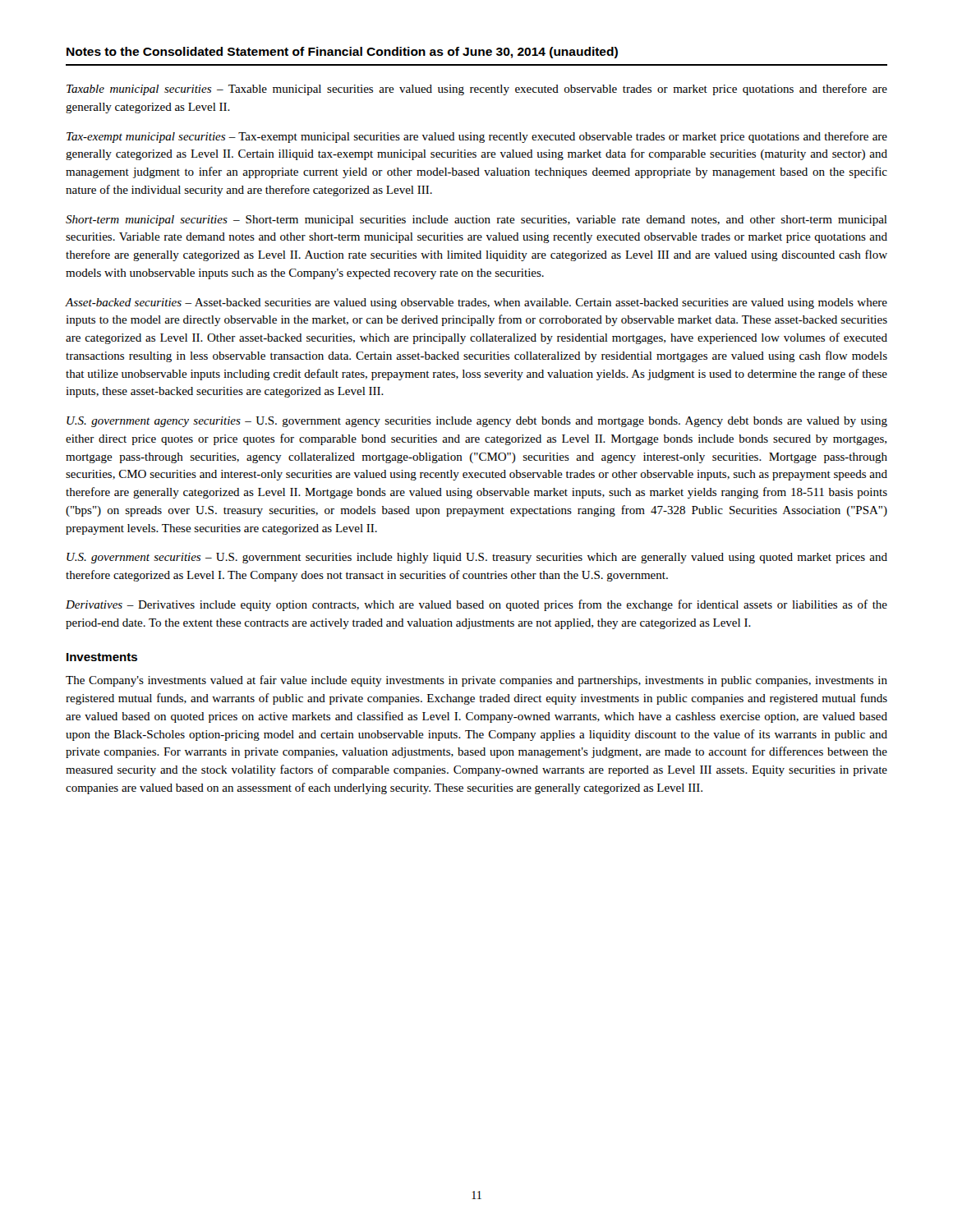953x1232 pixels.
Task: Click the passage that begins "Asset-backed securities – Asset-backed securities are valued using"
Action: pos(476,346)
